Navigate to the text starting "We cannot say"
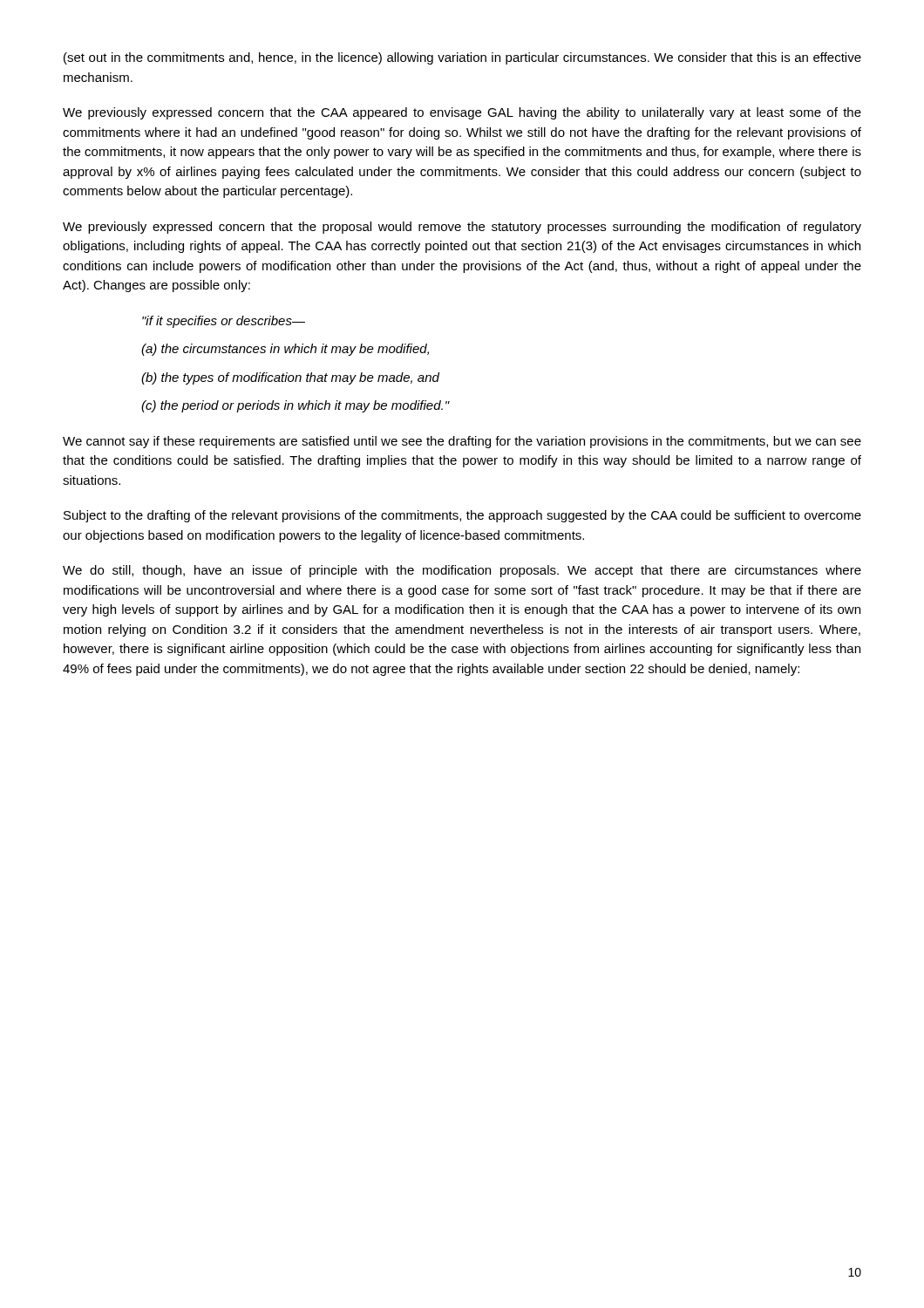 (x=462, y=460)
